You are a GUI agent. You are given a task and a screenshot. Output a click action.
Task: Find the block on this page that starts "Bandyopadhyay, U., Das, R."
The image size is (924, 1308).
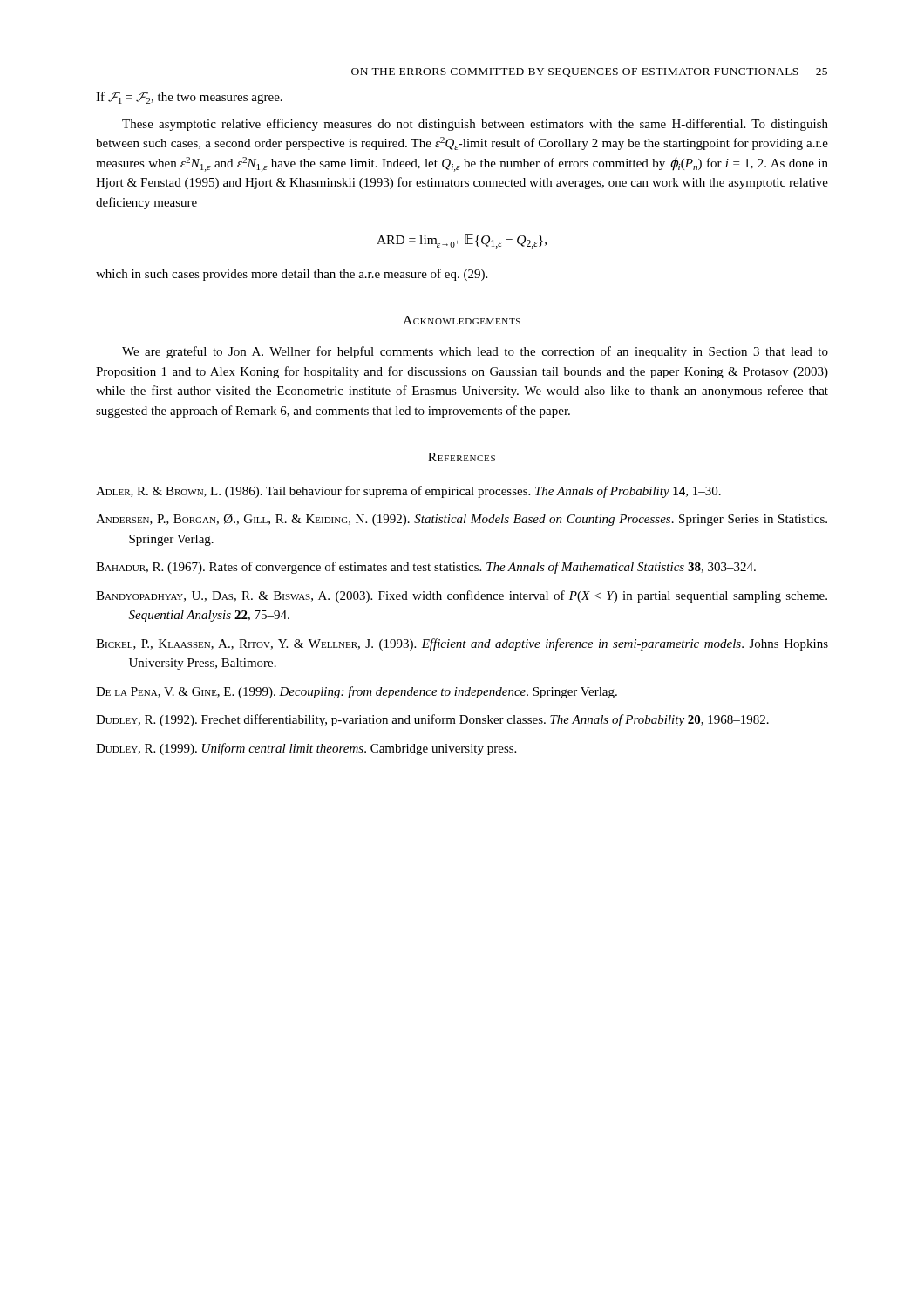pyautogui.click(x=462, y=605)
